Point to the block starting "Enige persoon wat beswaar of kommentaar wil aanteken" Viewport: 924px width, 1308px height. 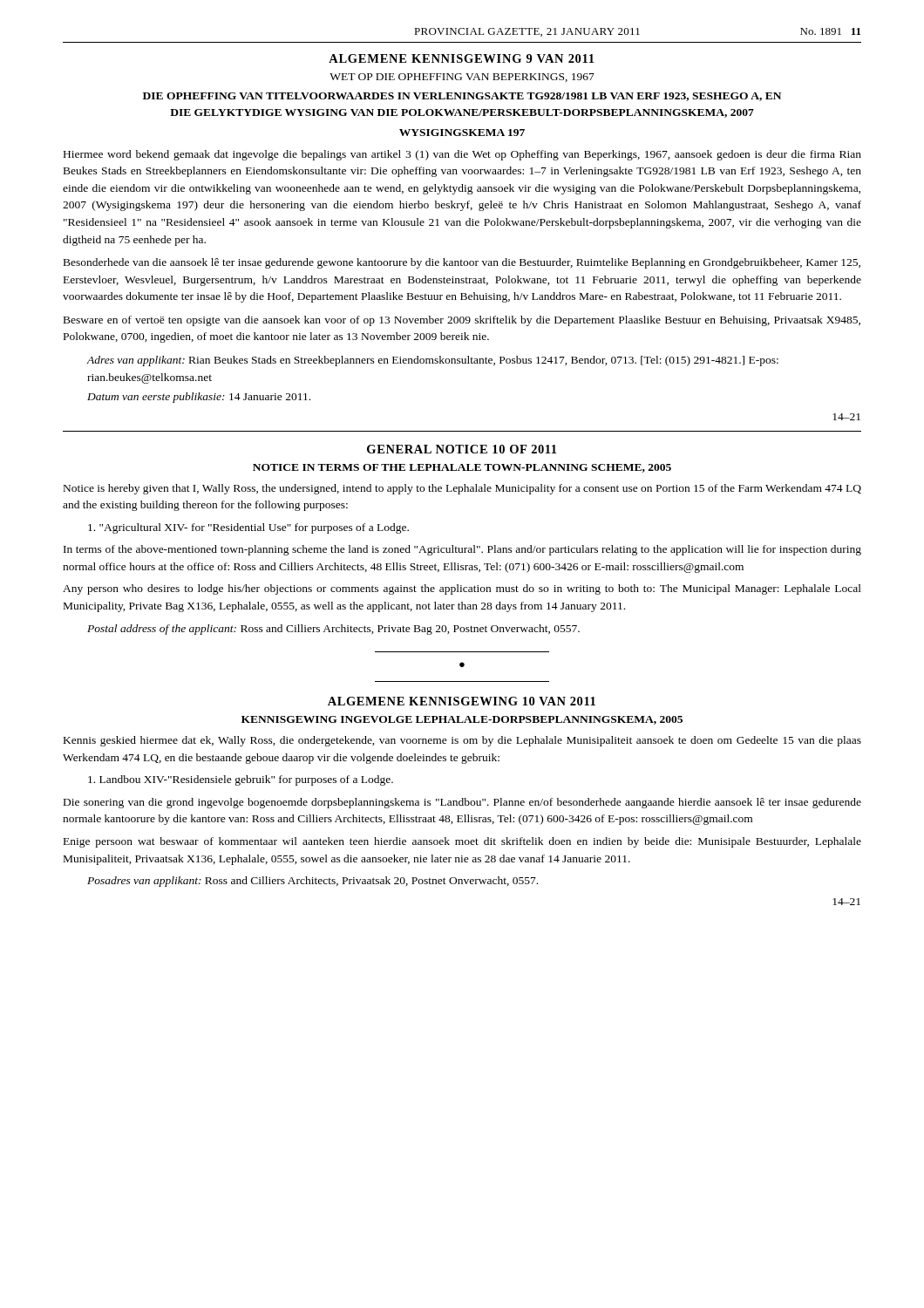click(462, 850)
